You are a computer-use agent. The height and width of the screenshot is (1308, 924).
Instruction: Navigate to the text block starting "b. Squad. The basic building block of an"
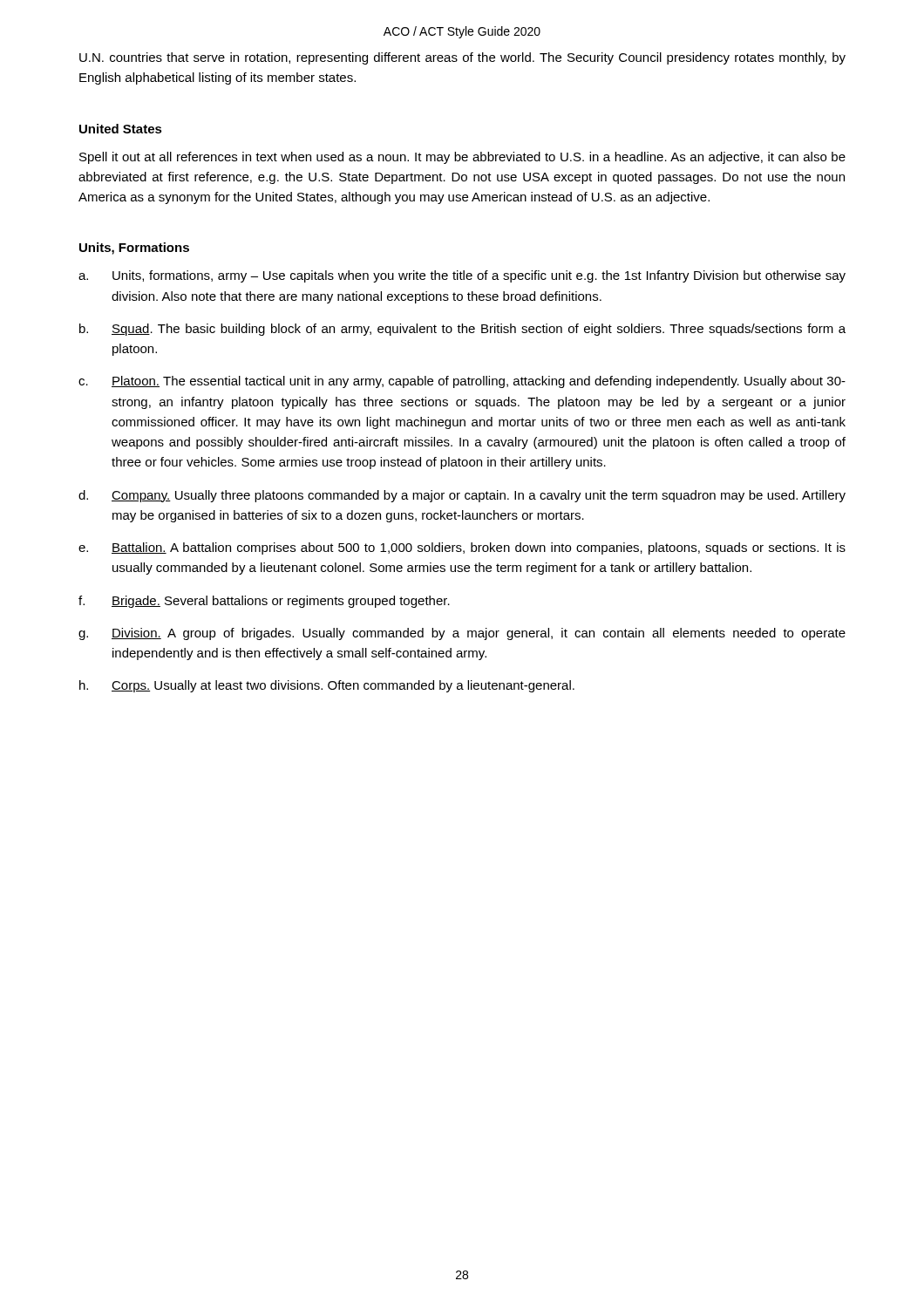[x=462, y=338]
